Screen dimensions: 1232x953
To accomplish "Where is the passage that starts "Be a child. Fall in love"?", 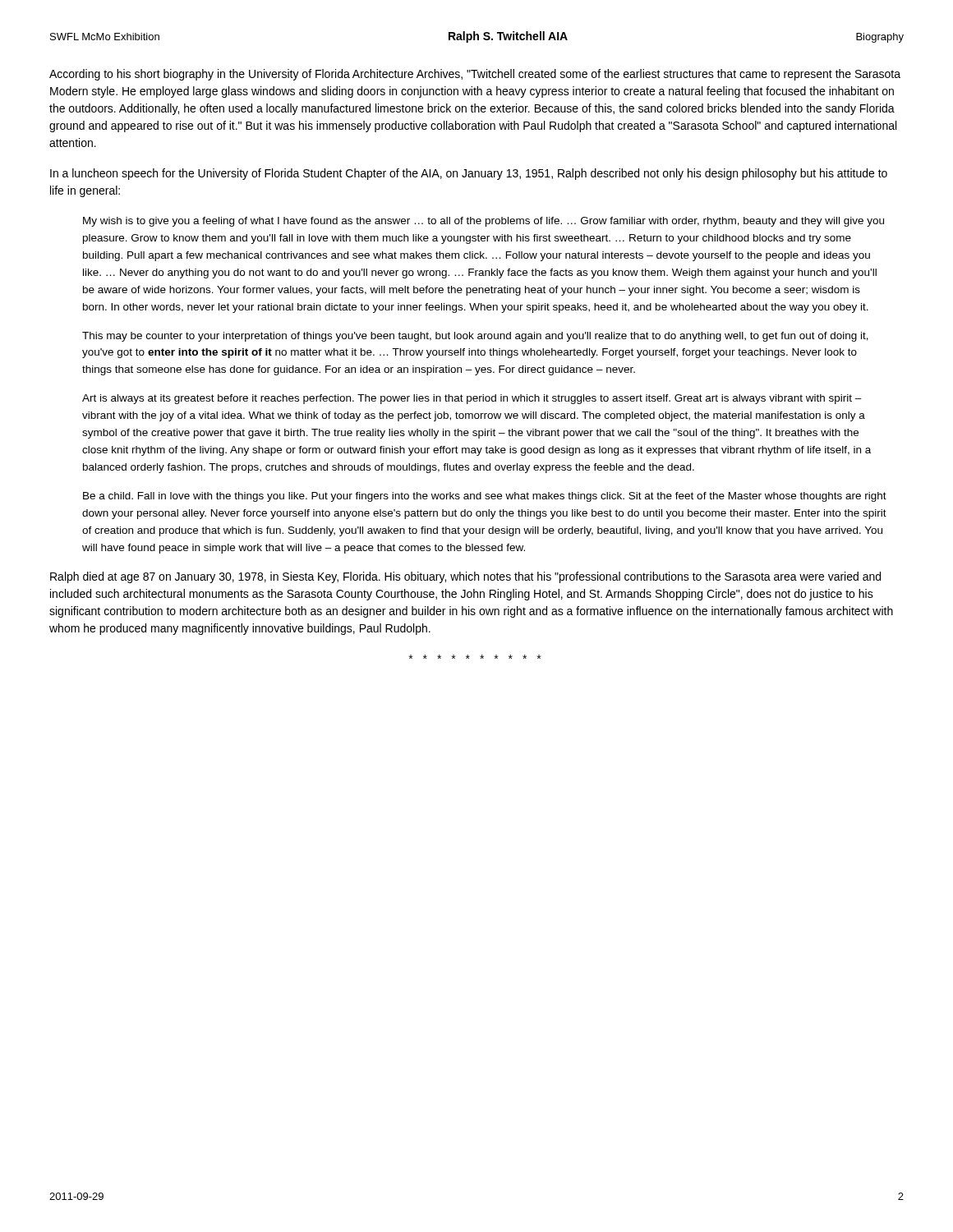I will pos(484,521).
